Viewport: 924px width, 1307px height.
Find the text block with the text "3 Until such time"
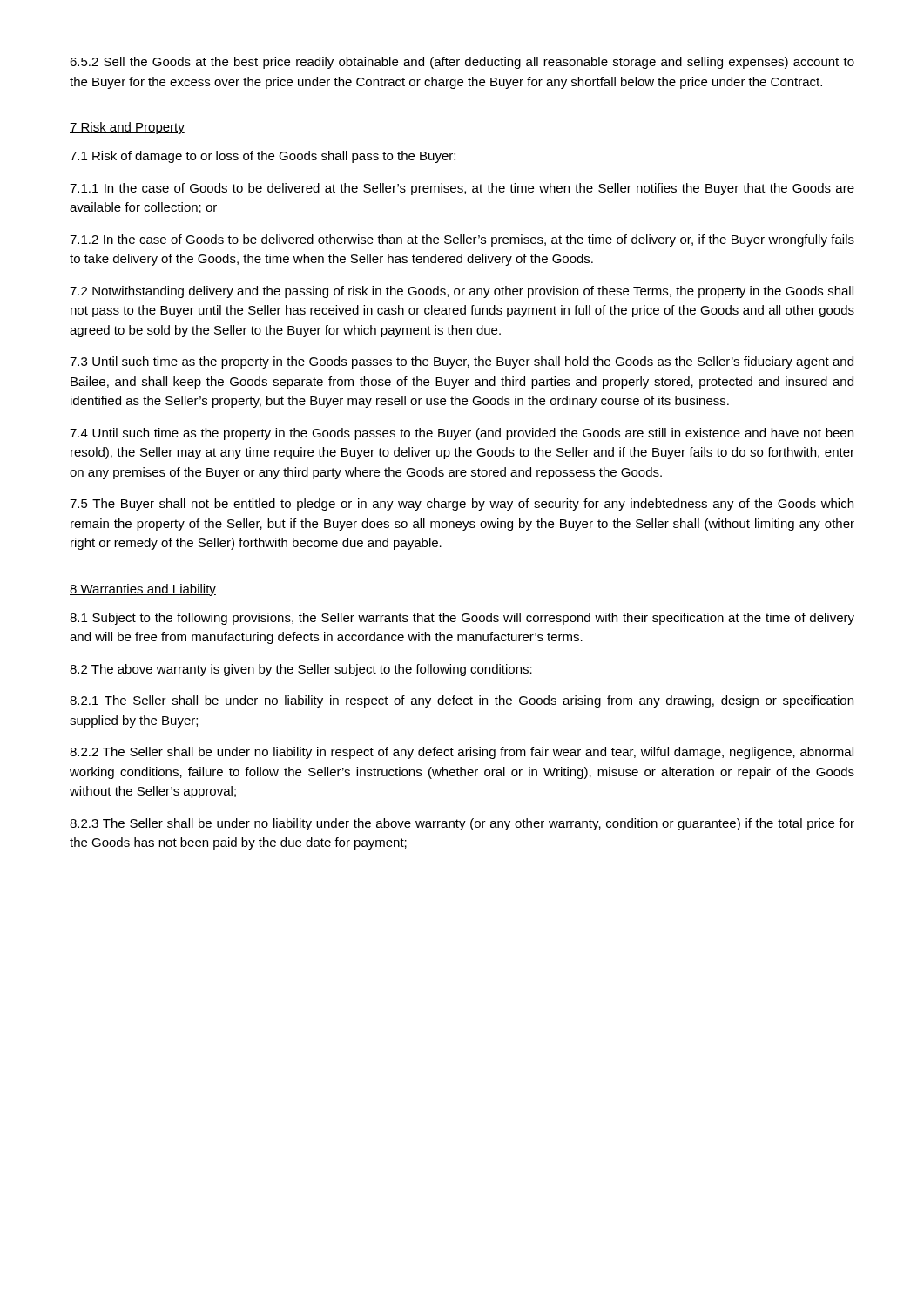(462, 381)
